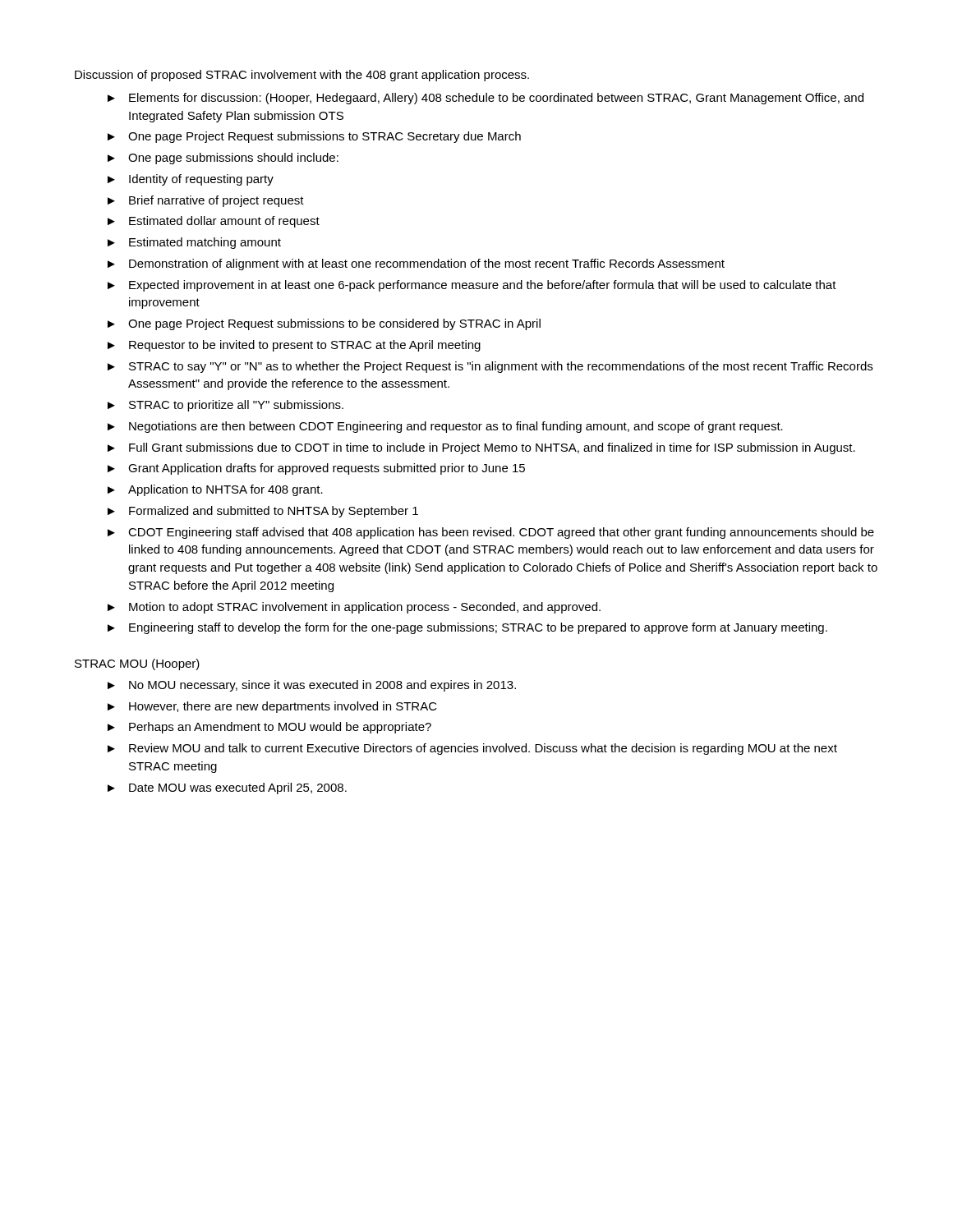
Task: Find the block on this page that starts "► CDOT Engineering staff advised that"
Action: pyautogui.click(x=492, y=558)
